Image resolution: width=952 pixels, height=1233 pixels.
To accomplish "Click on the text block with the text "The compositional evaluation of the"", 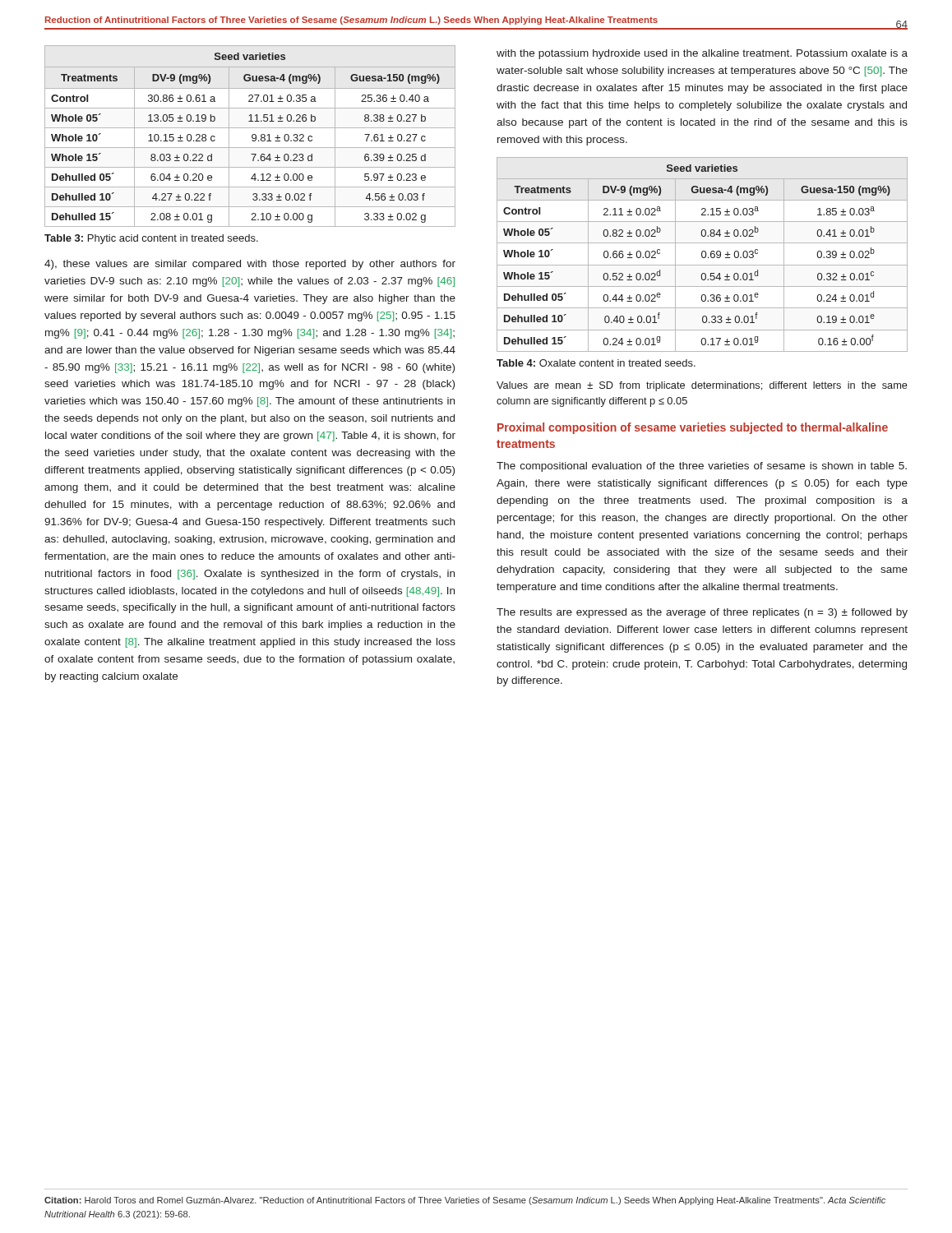I will pos(702,526).
